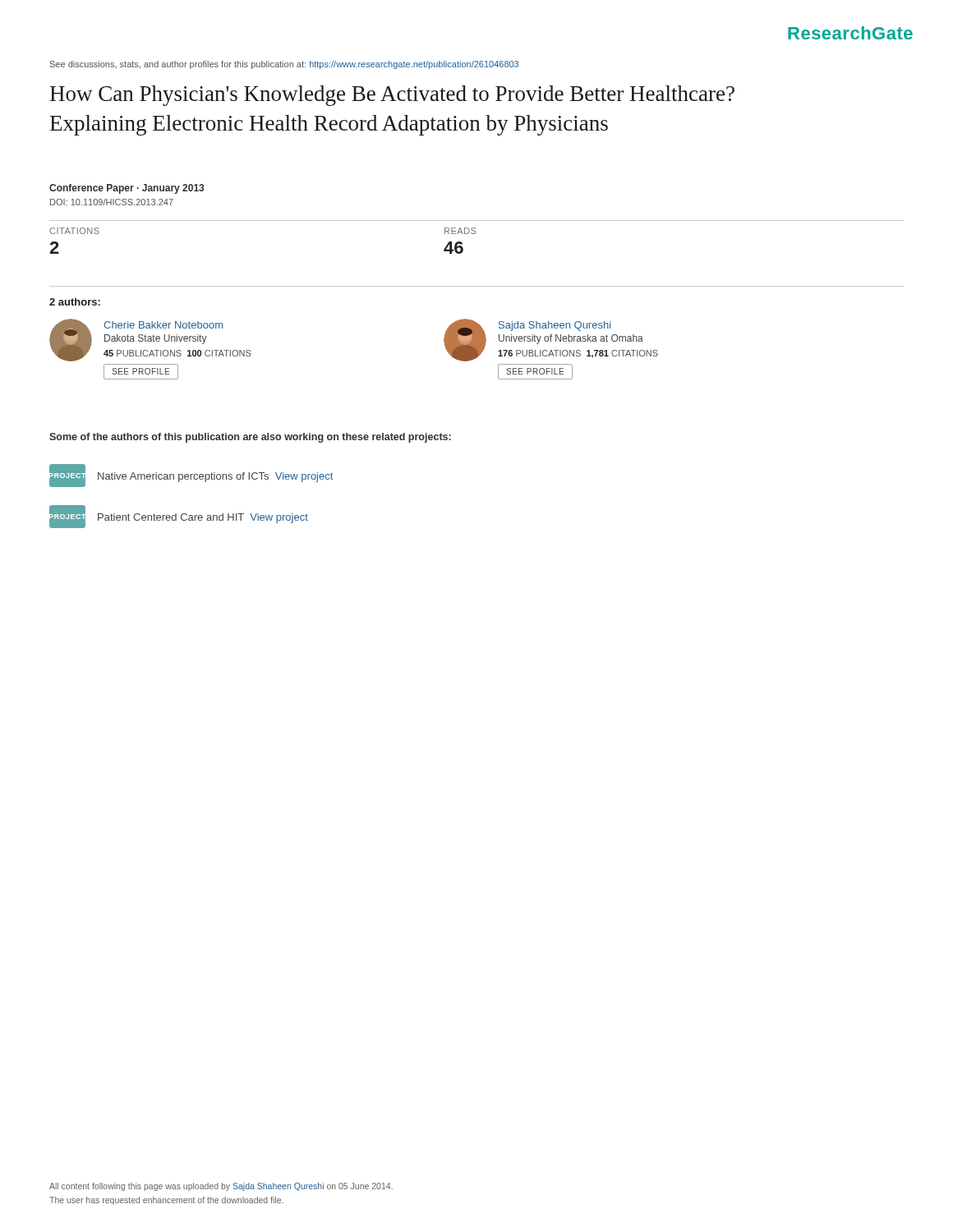
Task: Locate the block of text that opens with "Sajda Shaheen Qureshi University"
Action: 551,349
